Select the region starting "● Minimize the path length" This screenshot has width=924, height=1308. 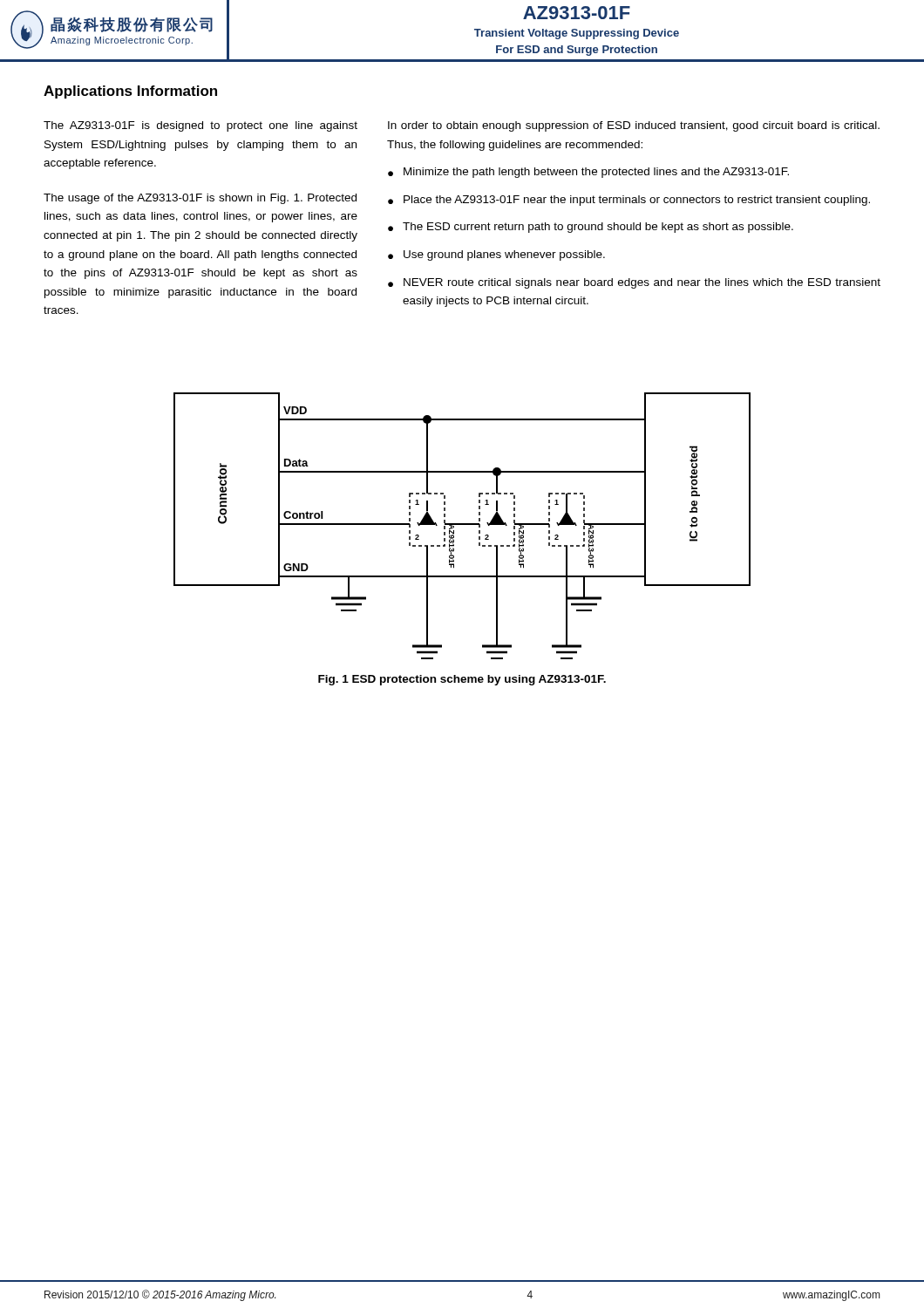point(589,173)
